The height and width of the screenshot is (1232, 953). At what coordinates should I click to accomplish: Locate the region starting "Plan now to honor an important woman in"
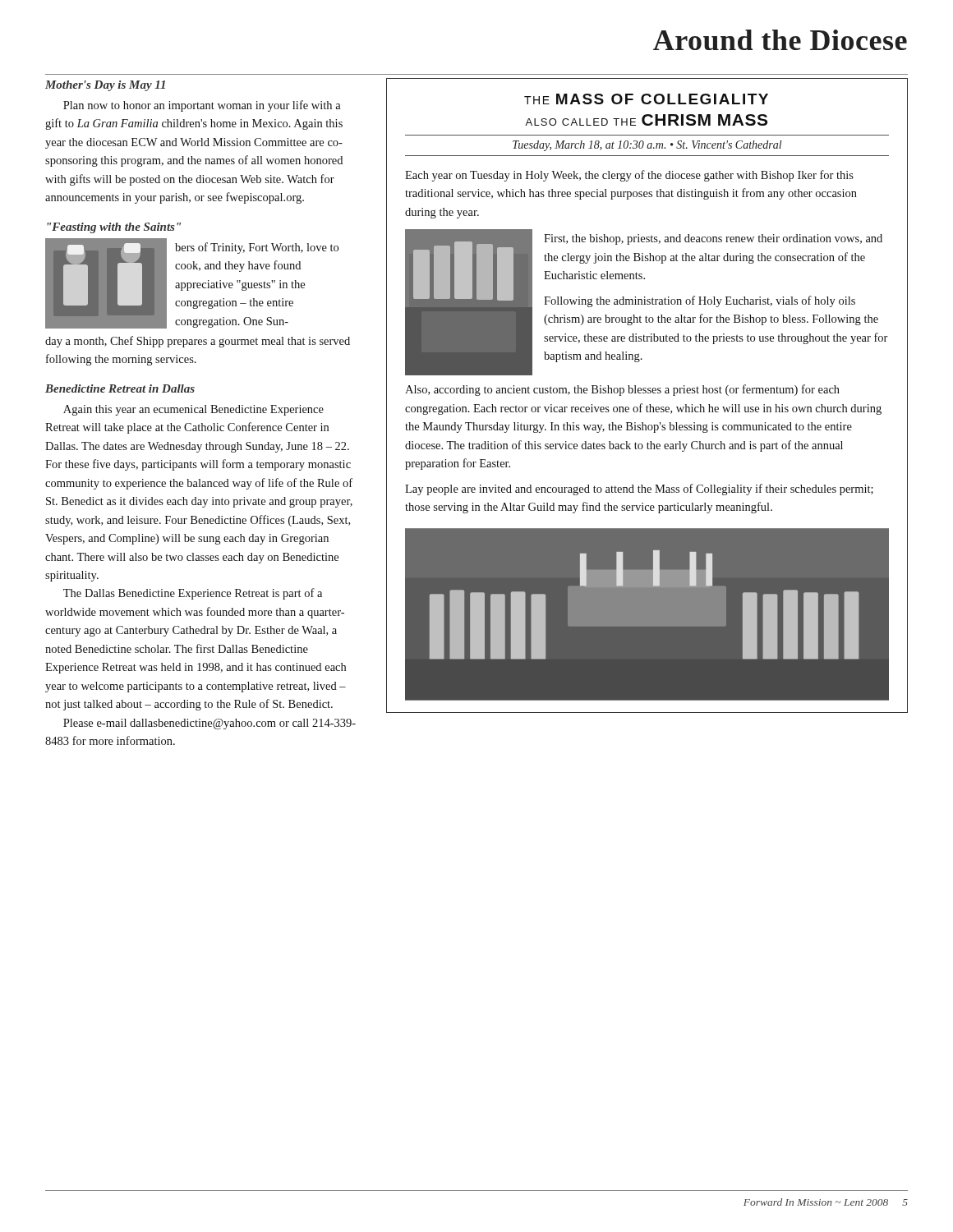pos(201,151)
